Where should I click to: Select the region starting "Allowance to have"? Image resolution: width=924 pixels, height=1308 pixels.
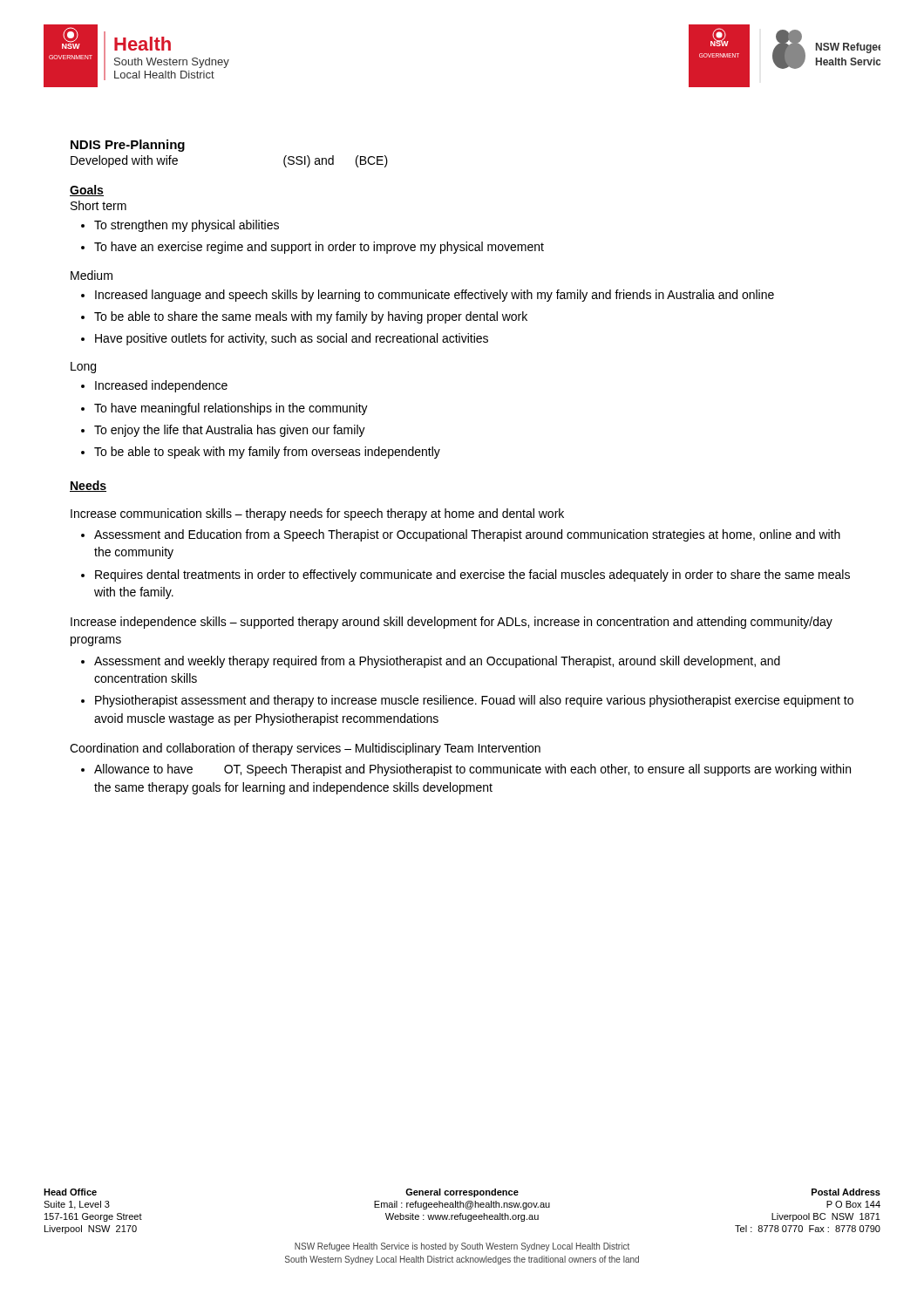(473, 778)
